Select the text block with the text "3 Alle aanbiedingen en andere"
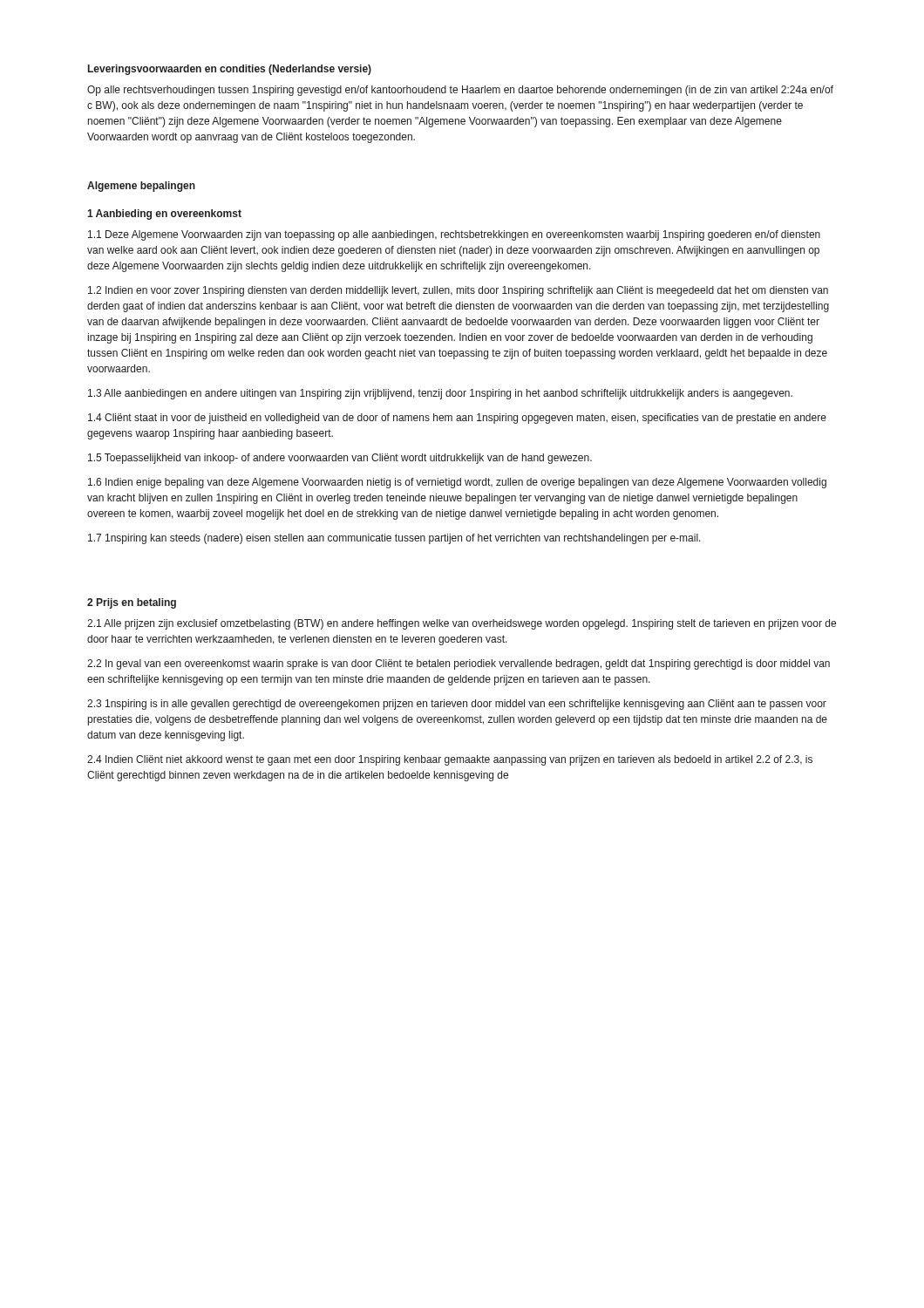This screenshot has width=924, height=1308. [462, 393]
